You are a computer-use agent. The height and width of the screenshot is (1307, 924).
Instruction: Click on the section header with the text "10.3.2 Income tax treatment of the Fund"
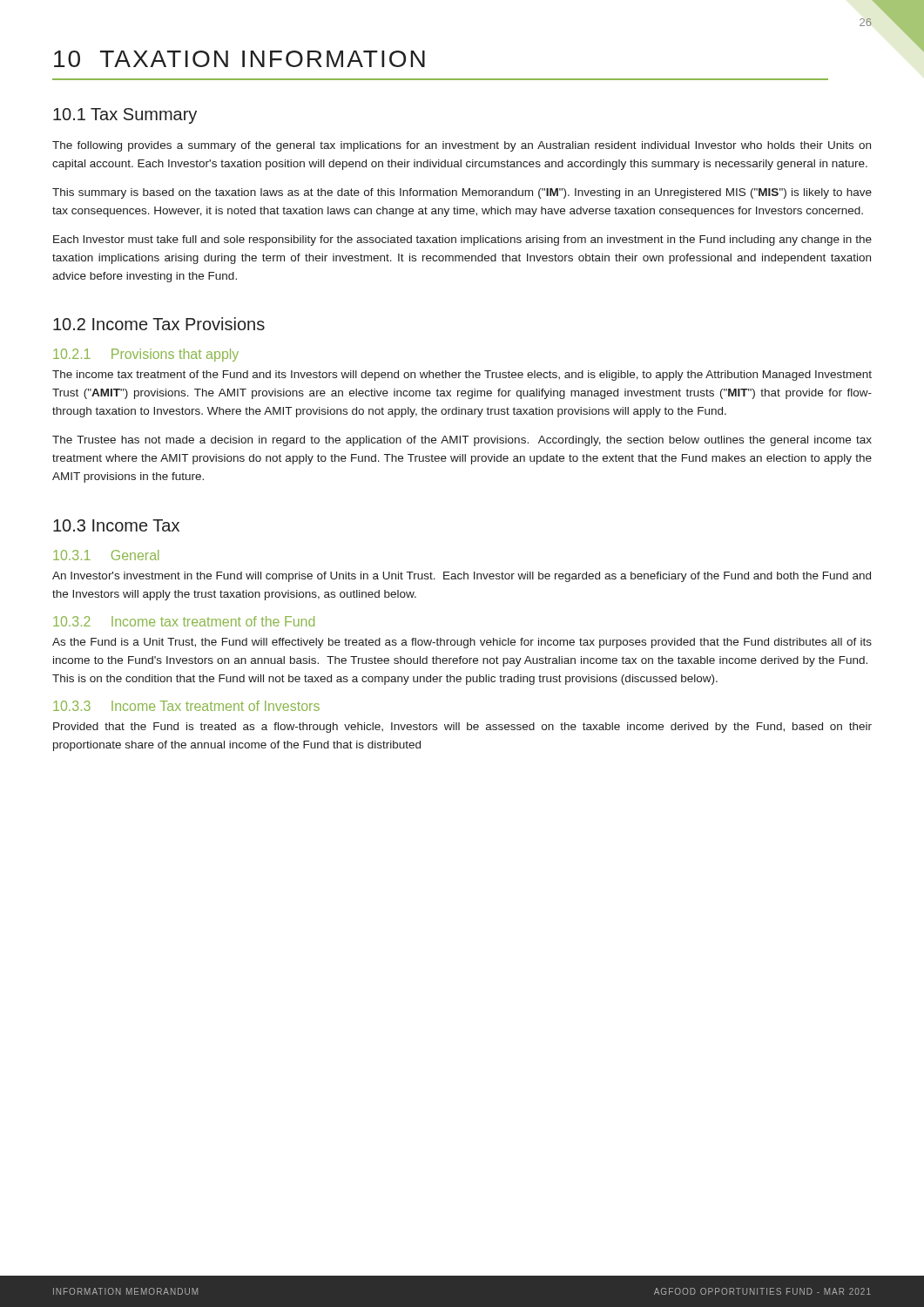[x=184, y=621]
